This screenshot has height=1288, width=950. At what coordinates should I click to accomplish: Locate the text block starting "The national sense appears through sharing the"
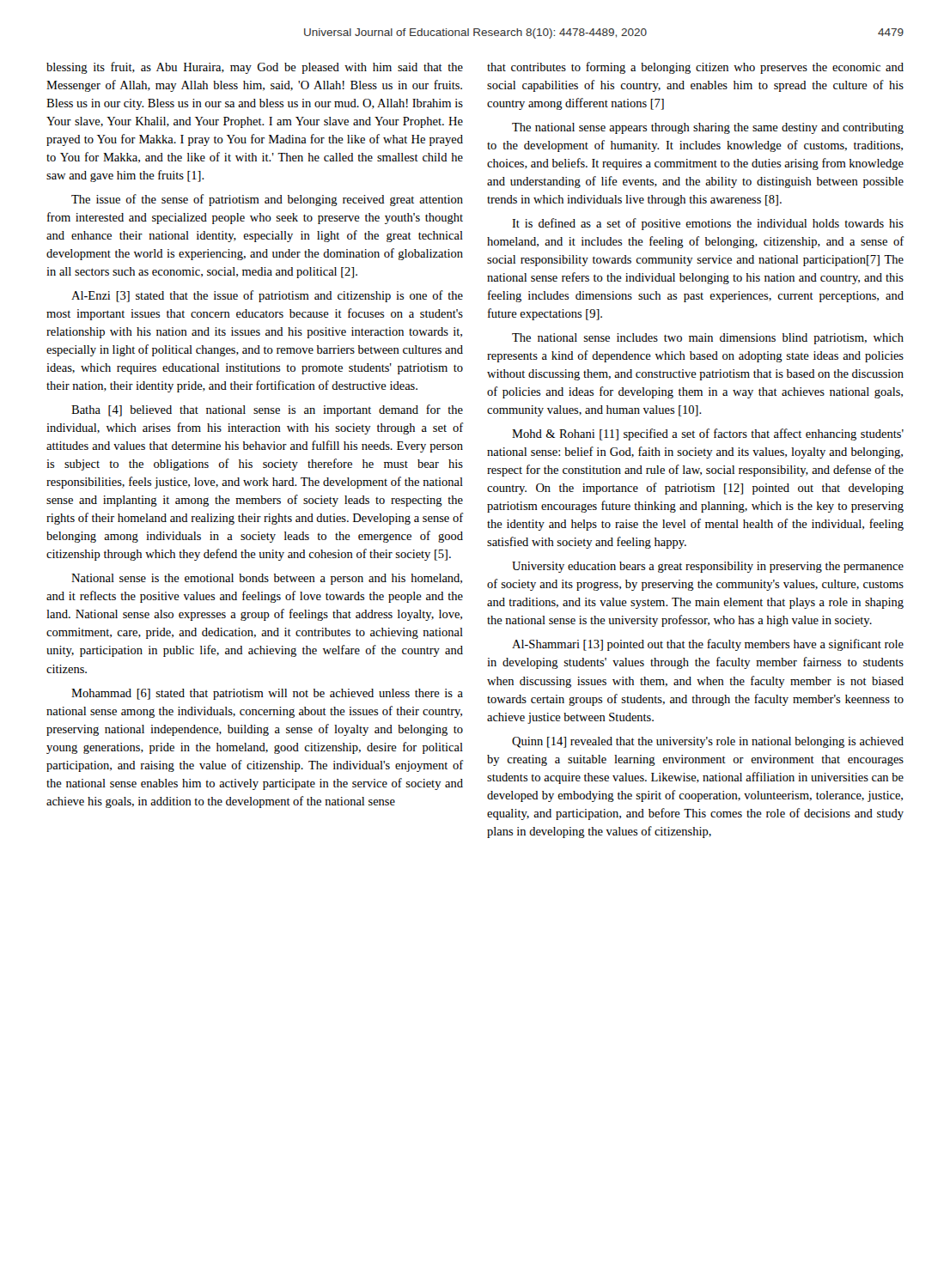tap(695, 164)
